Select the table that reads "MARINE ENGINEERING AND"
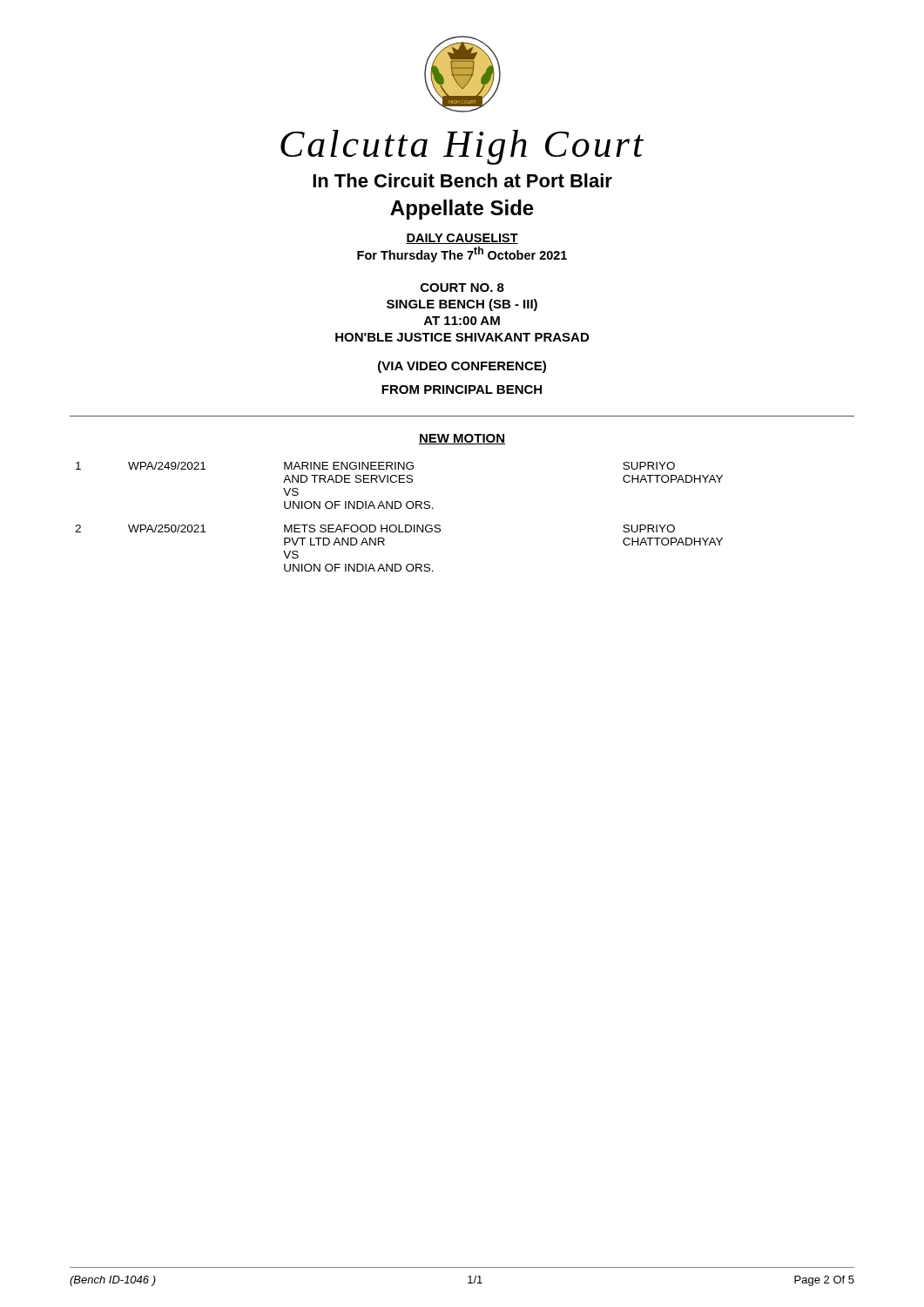The image size is (924, 1307). tap(462, 516)
